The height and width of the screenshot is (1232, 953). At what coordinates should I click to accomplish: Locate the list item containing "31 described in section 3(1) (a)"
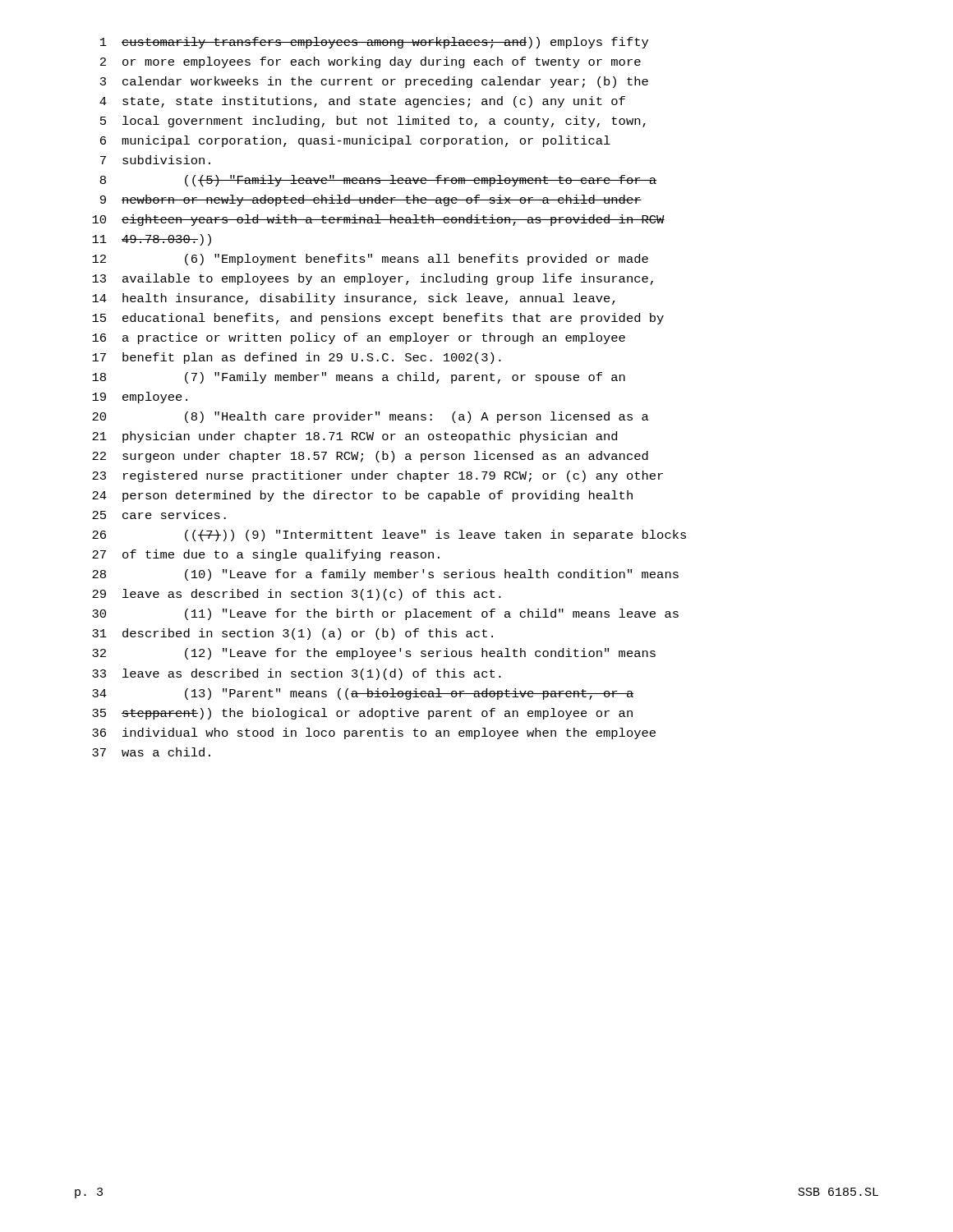[285, 634]
